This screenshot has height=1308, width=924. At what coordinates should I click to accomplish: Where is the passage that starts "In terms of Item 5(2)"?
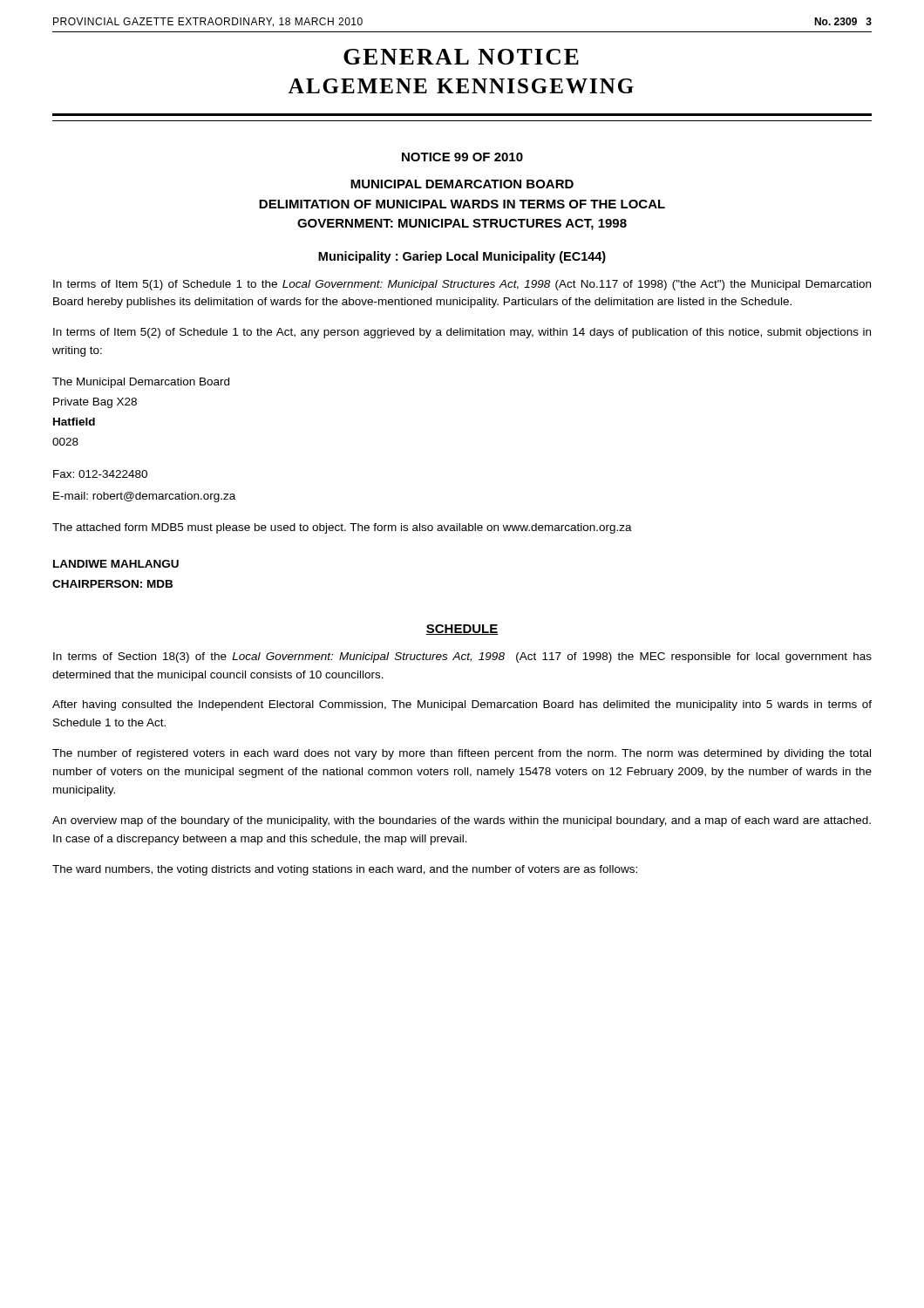tap(462, 341)
